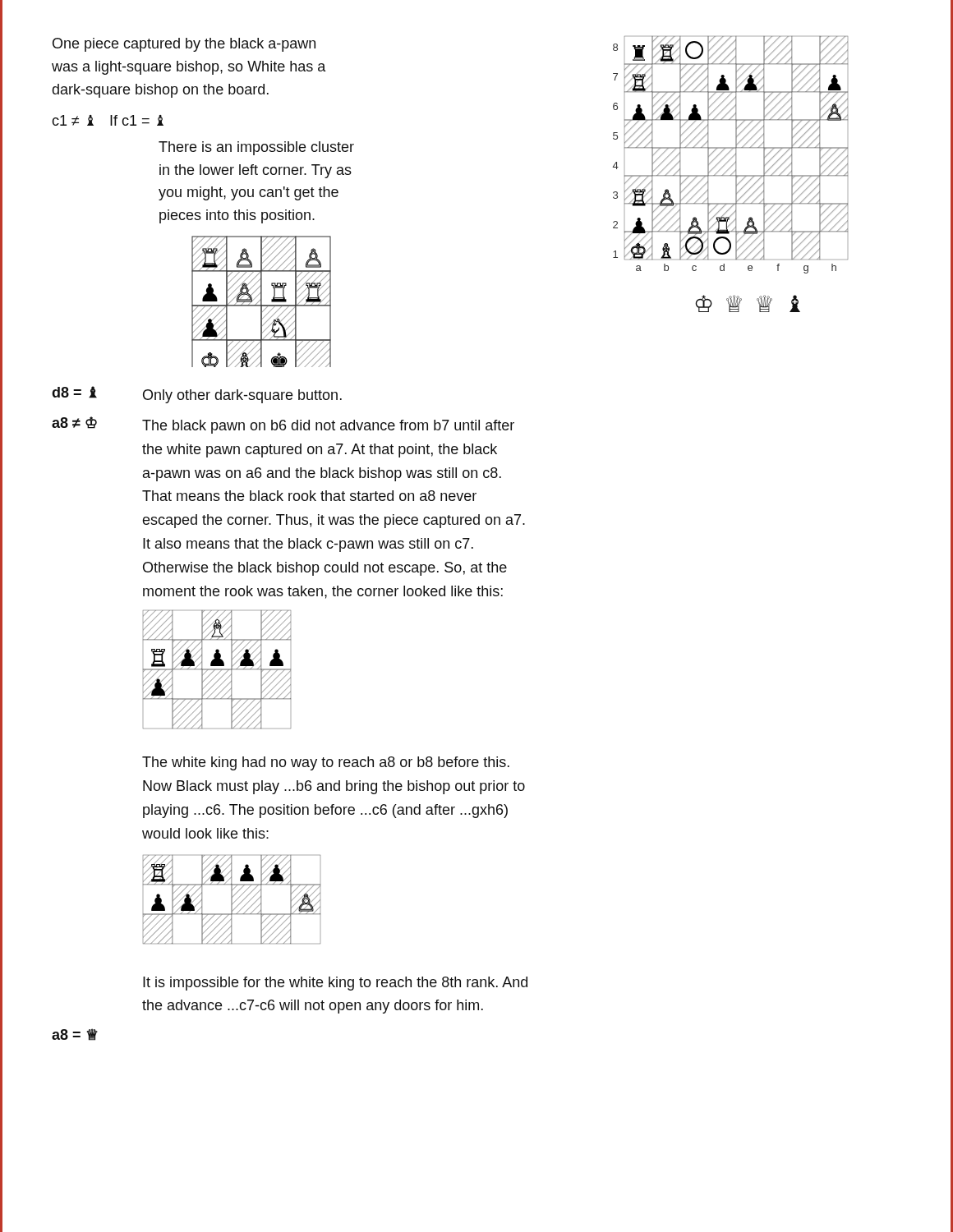The image size is (953, 1232).
Task: Click on the text that reads "a8 ≠ ♔"
Action: point(75,423)
